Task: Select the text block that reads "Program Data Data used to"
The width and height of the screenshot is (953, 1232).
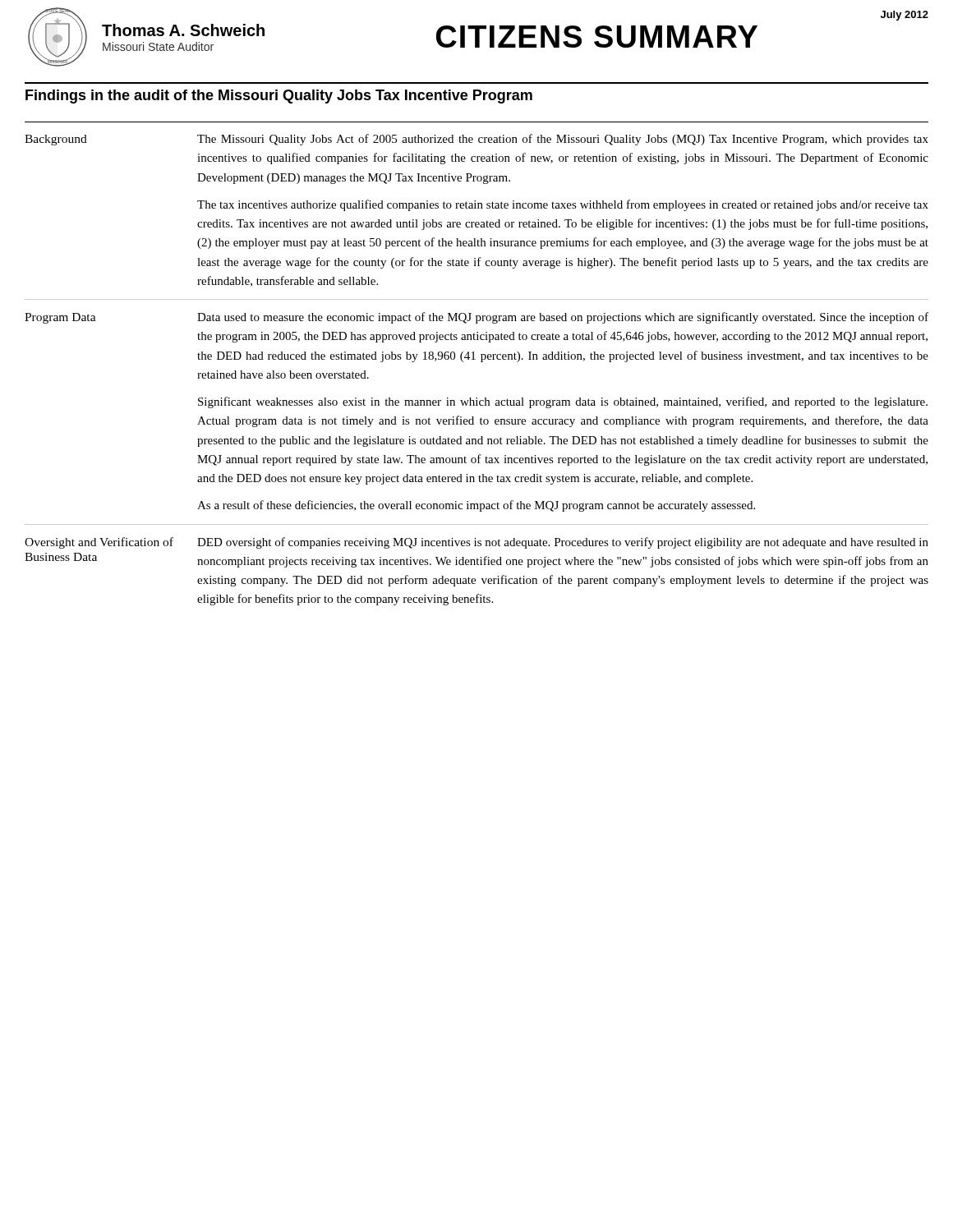Action: pos(476,412)
